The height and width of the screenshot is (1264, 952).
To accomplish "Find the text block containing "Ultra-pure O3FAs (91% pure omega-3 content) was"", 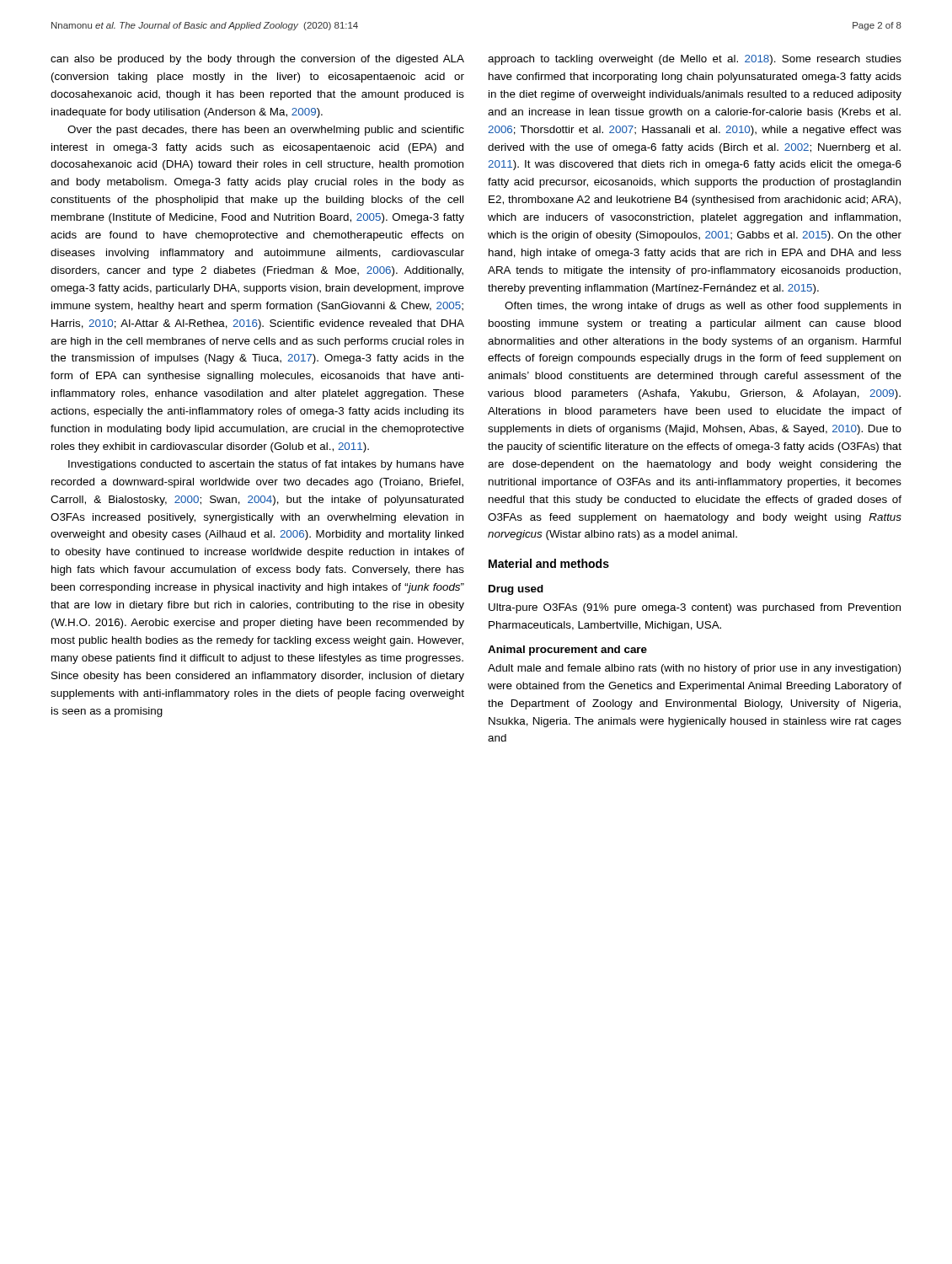I will pos(695,616).
